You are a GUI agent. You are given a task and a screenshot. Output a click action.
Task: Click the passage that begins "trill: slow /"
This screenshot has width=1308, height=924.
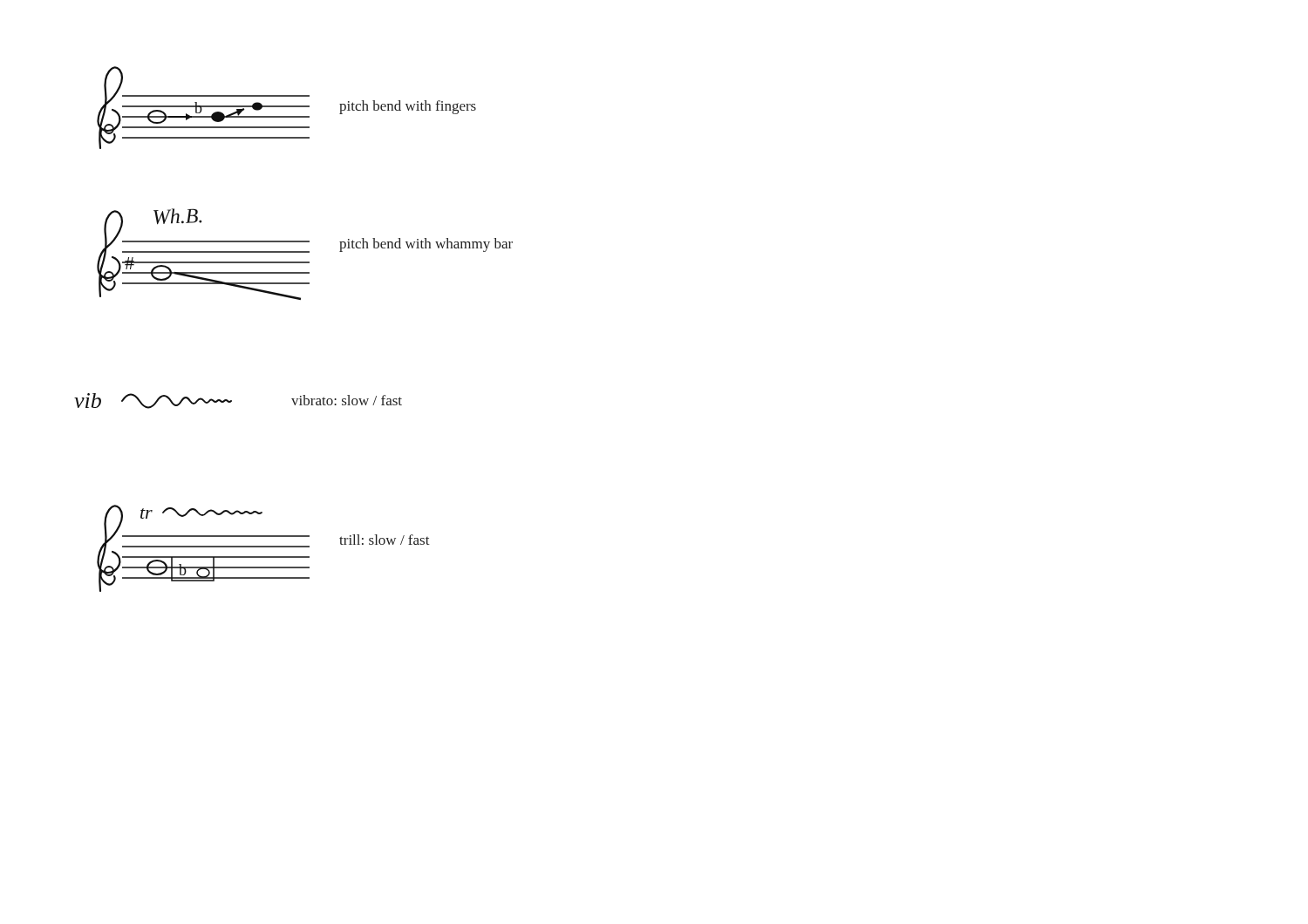point(384,540)
